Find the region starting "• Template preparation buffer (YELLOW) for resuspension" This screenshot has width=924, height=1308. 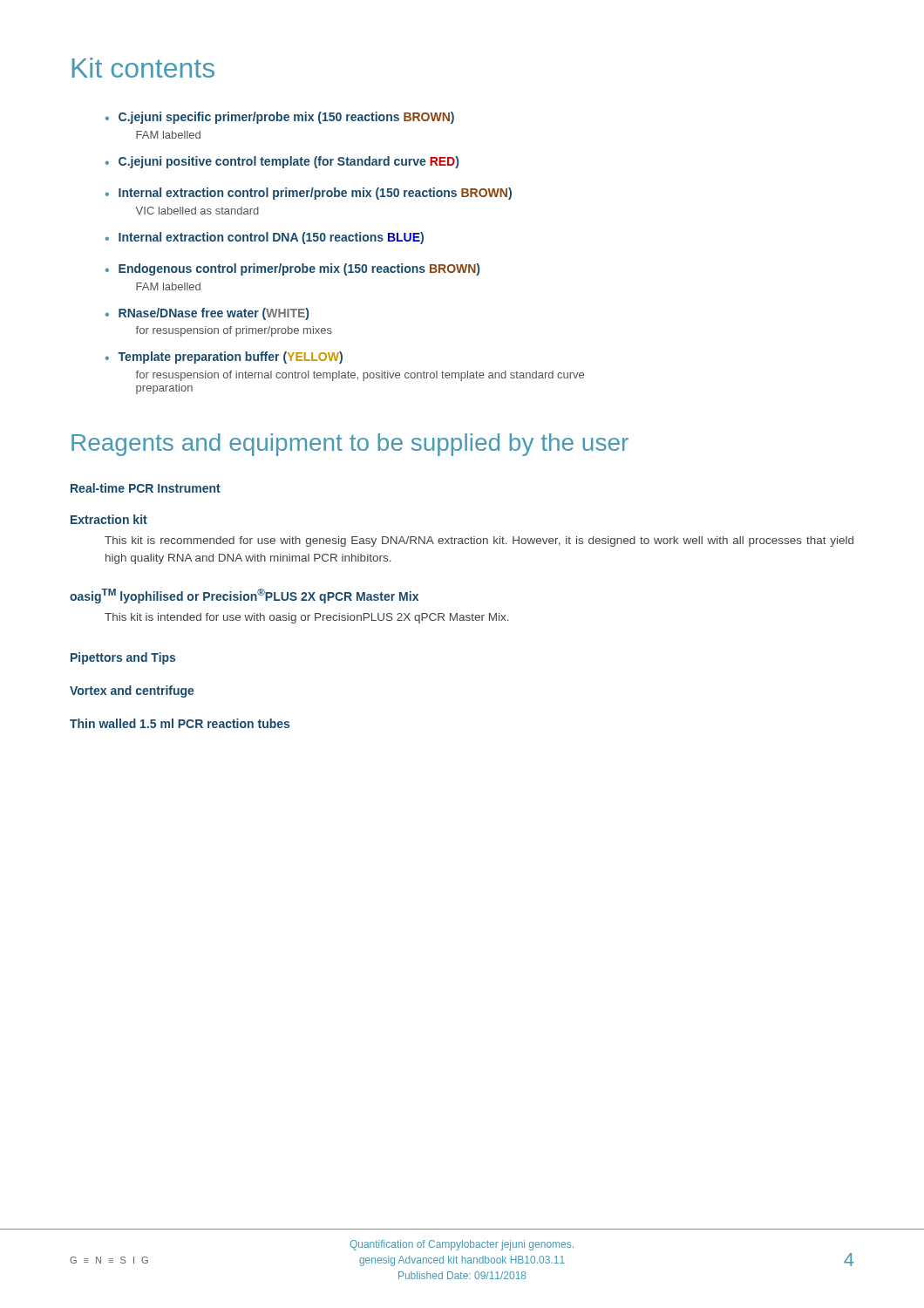(479, 371)
